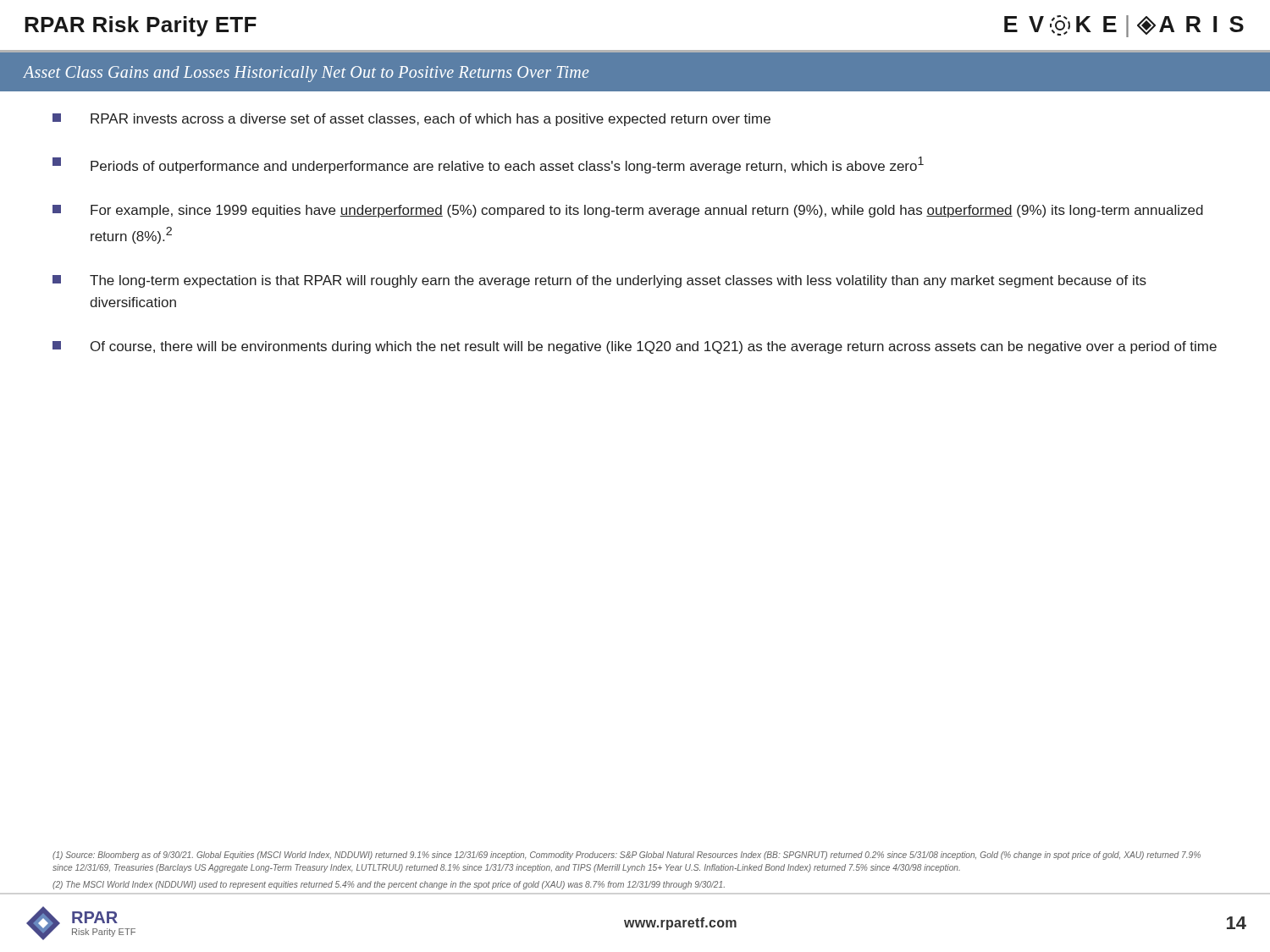Find the element starting "RPAR invests across a diverse set of asset"
The image size is (1270, 952).
click(x=412, y=119)
